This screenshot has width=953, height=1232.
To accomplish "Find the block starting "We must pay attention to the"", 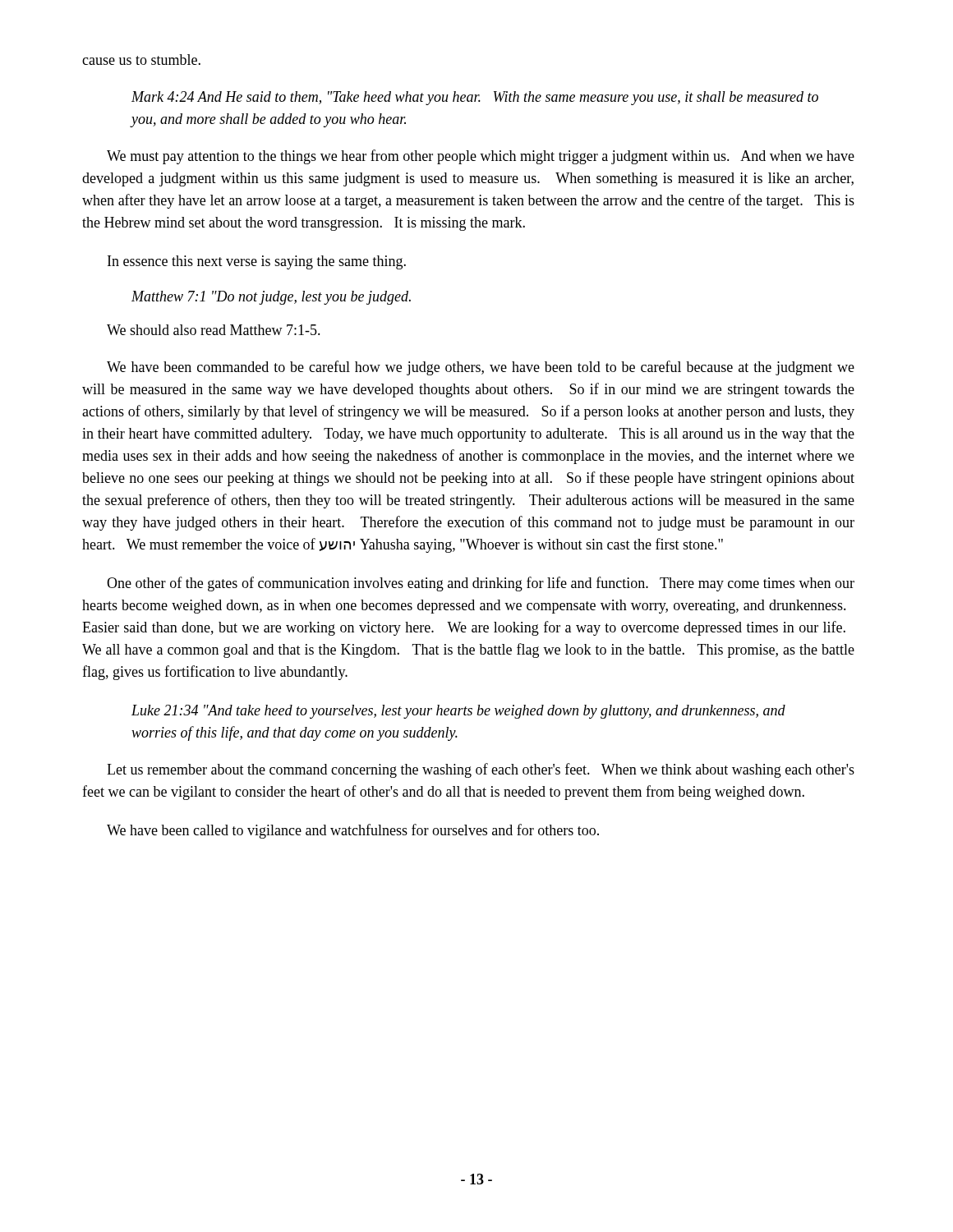I will coord(468,189).
